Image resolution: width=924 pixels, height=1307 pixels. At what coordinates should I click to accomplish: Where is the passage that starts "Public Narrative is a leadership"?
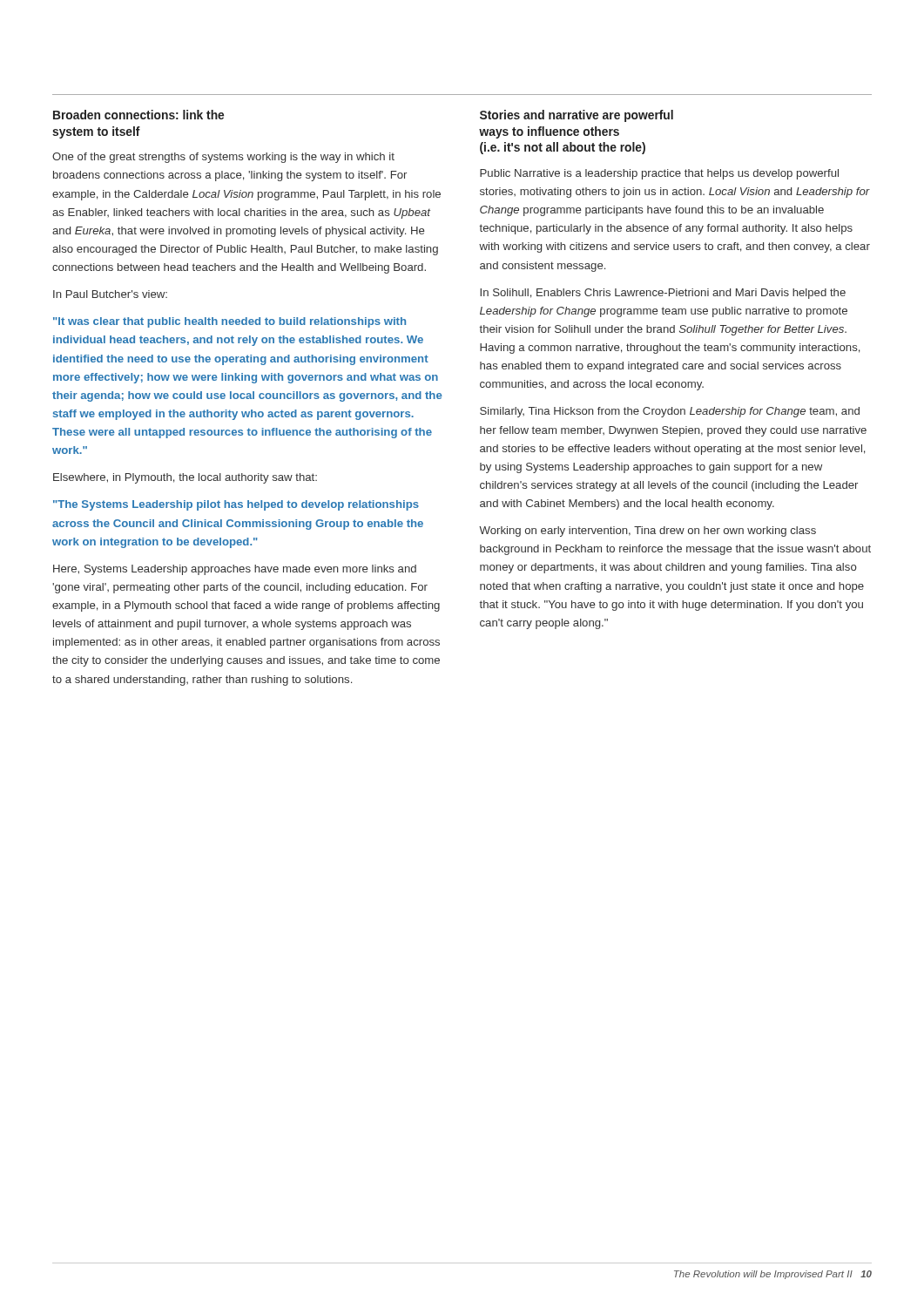point(675,219)
